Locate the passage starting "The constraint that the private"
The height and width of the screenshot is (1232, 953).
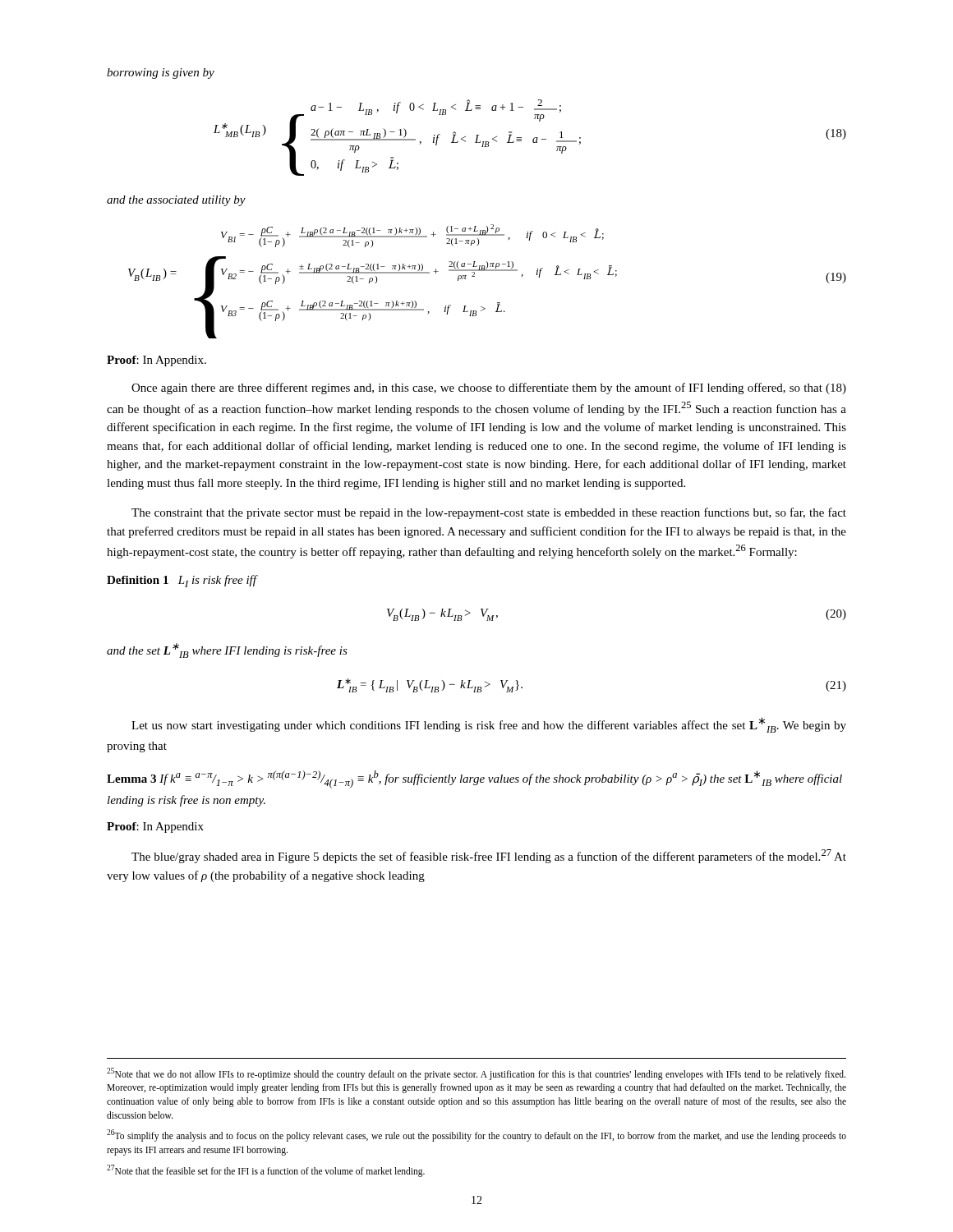coord(476,532)
